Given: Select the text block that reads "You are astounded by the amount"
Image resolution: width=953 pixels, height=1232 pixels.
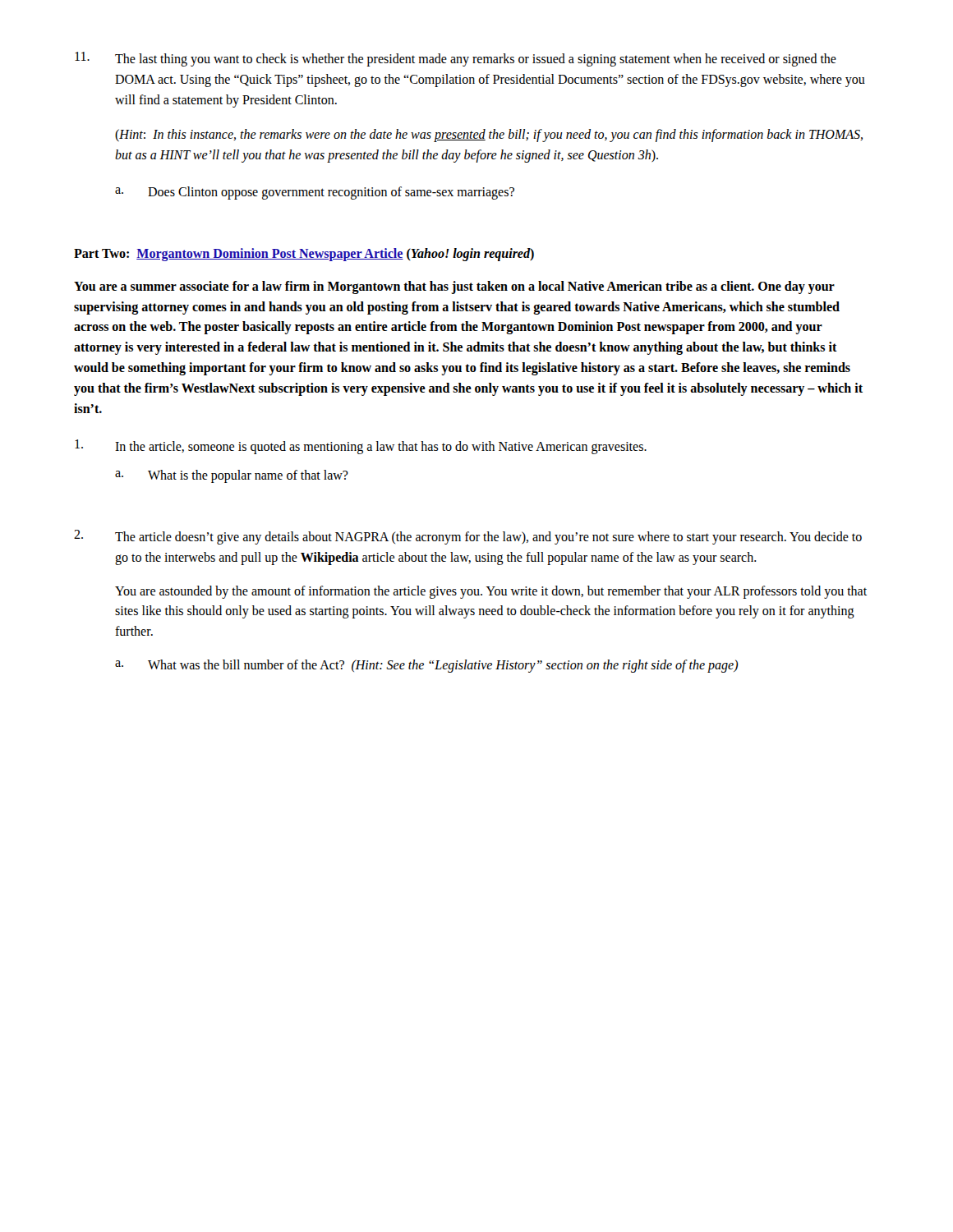Looking at the screenshot, I should click(491, 611).
